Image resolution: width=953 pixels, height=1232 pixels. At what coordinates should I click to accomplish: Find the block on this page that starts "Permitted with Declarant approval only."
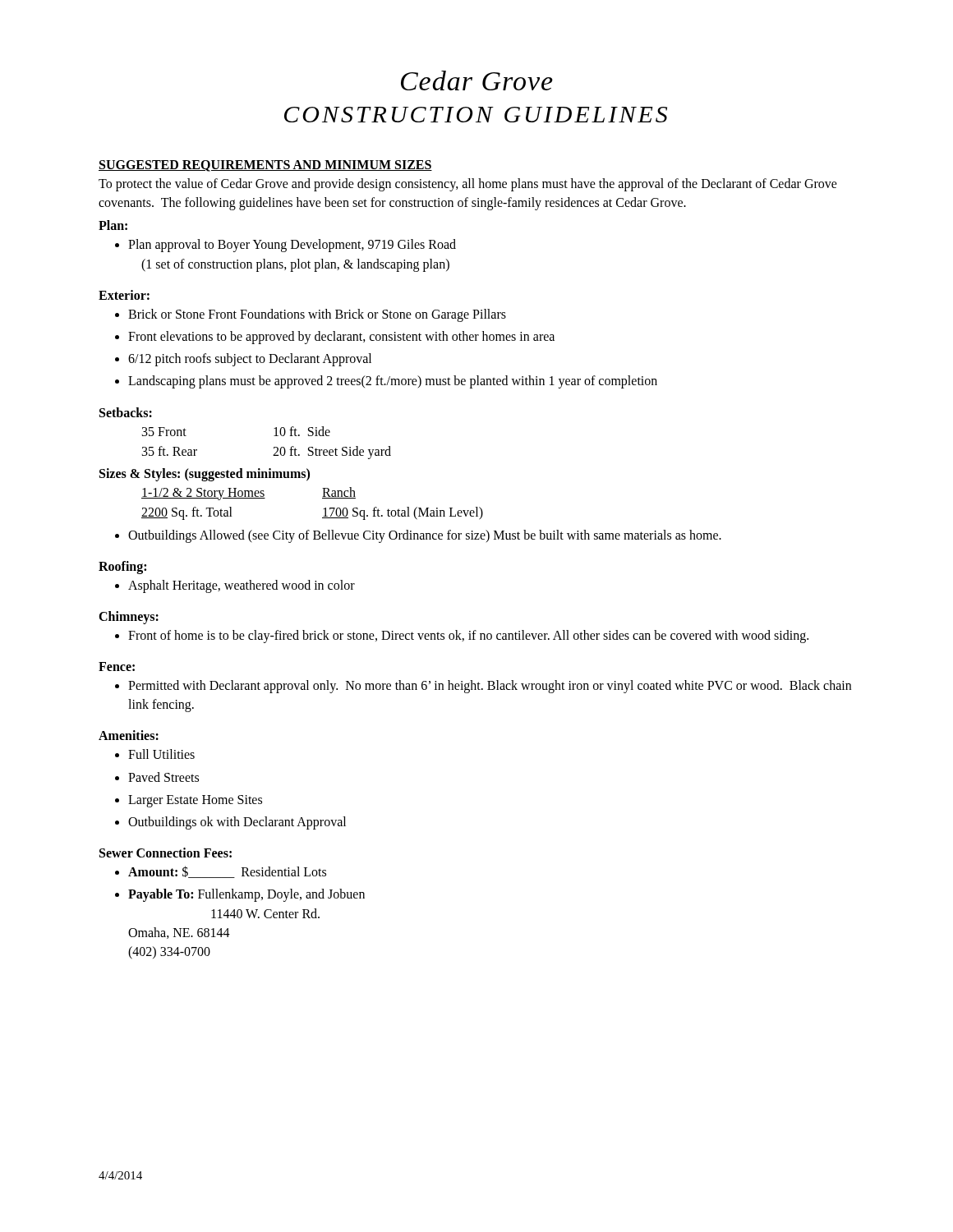[476, 695]
